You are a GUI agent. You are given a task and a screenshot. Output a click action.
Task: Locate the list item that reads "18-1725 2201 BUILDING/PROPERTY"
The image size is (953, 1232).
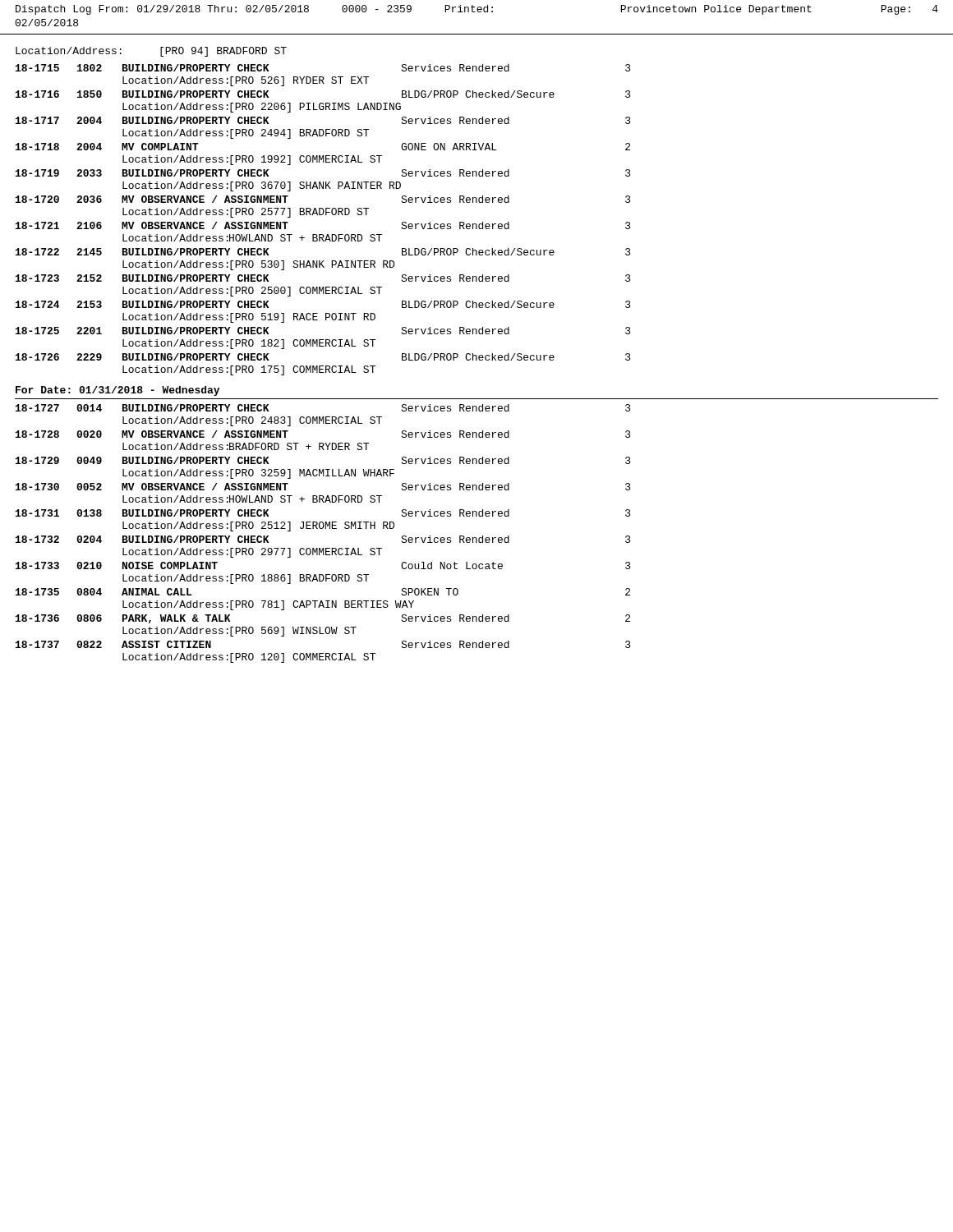pos(476,338)
